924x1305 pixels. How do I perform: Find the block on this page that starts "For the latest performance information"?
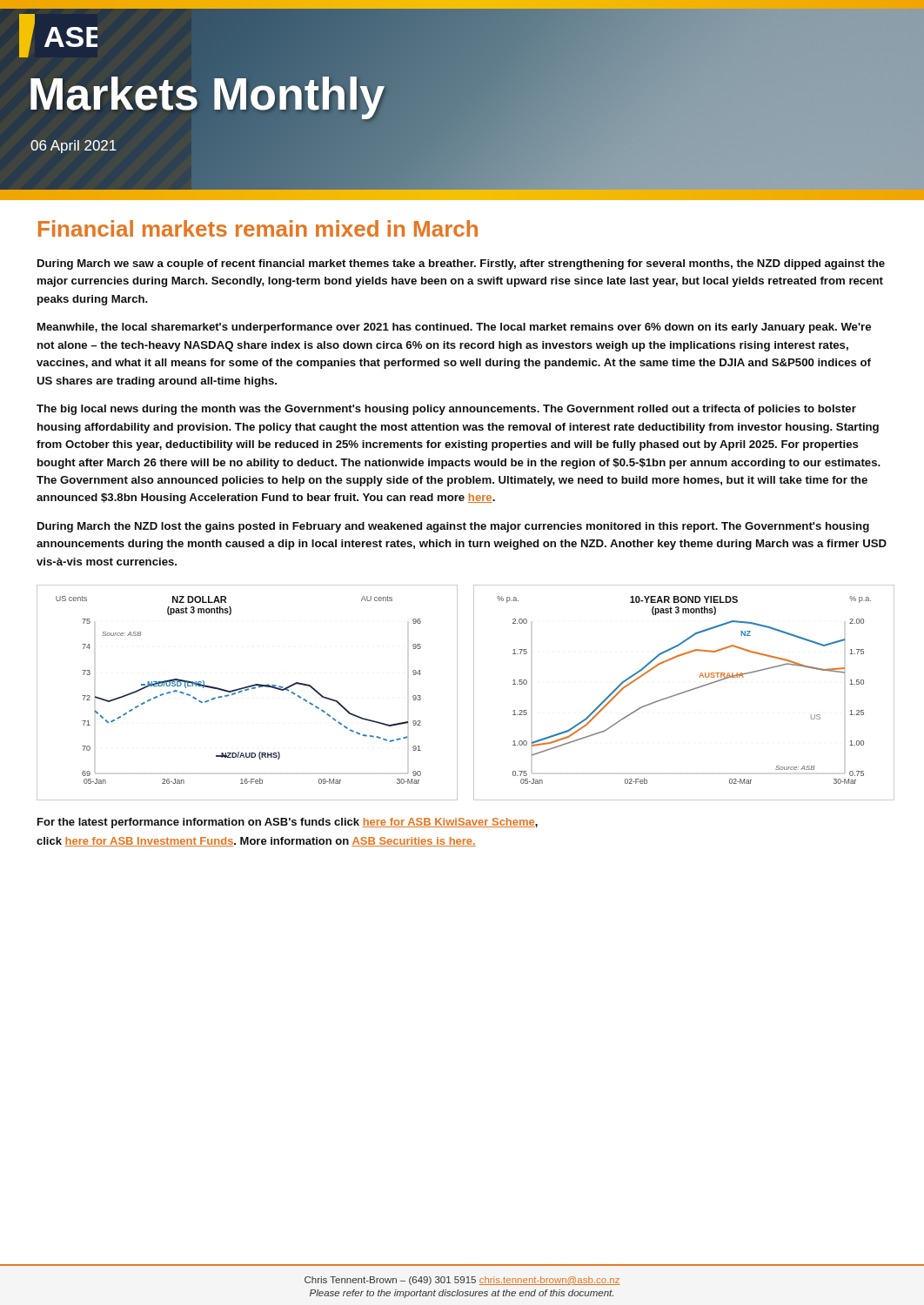287,832
